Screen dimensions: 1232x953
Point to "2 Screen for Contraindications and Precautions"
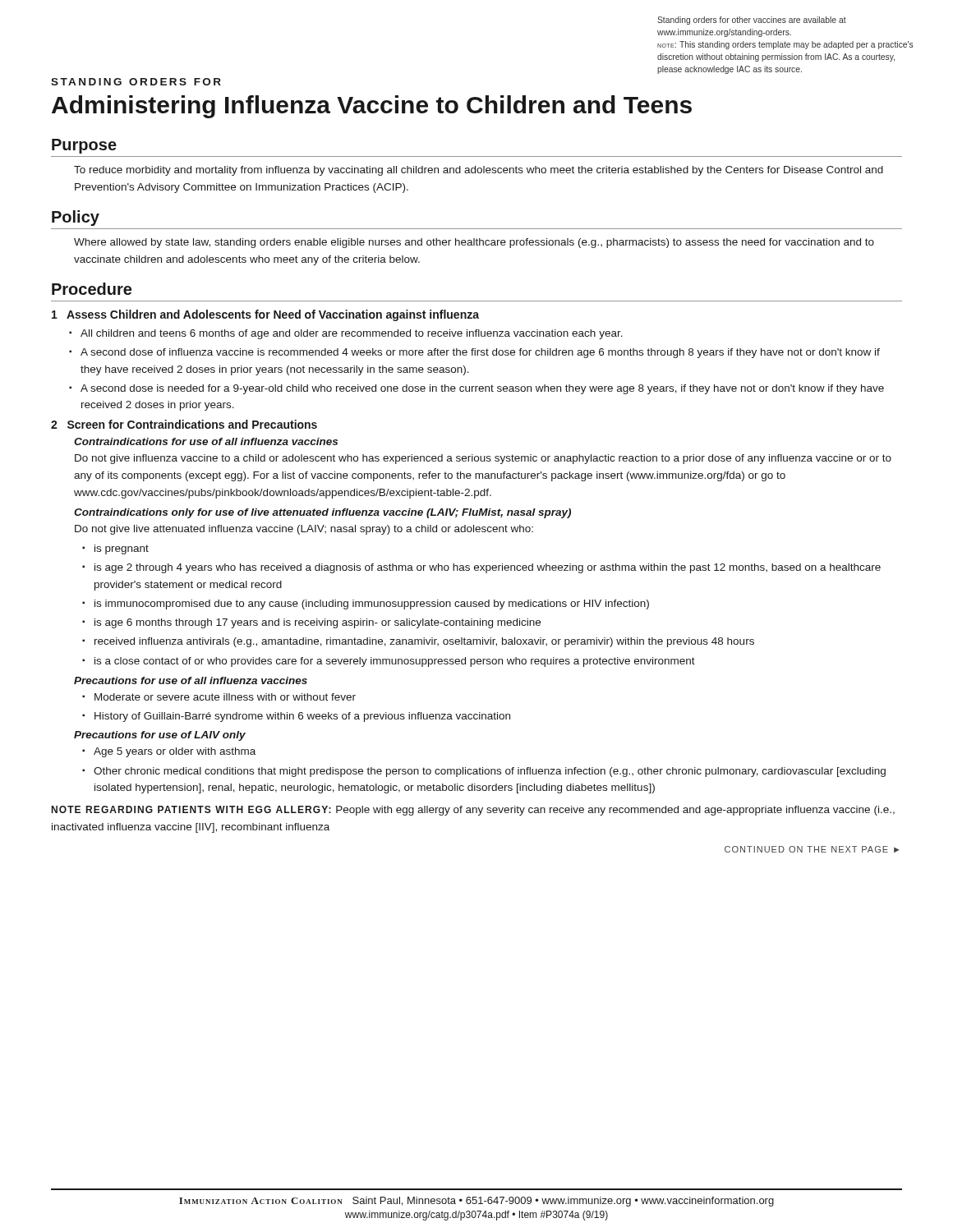184,425
